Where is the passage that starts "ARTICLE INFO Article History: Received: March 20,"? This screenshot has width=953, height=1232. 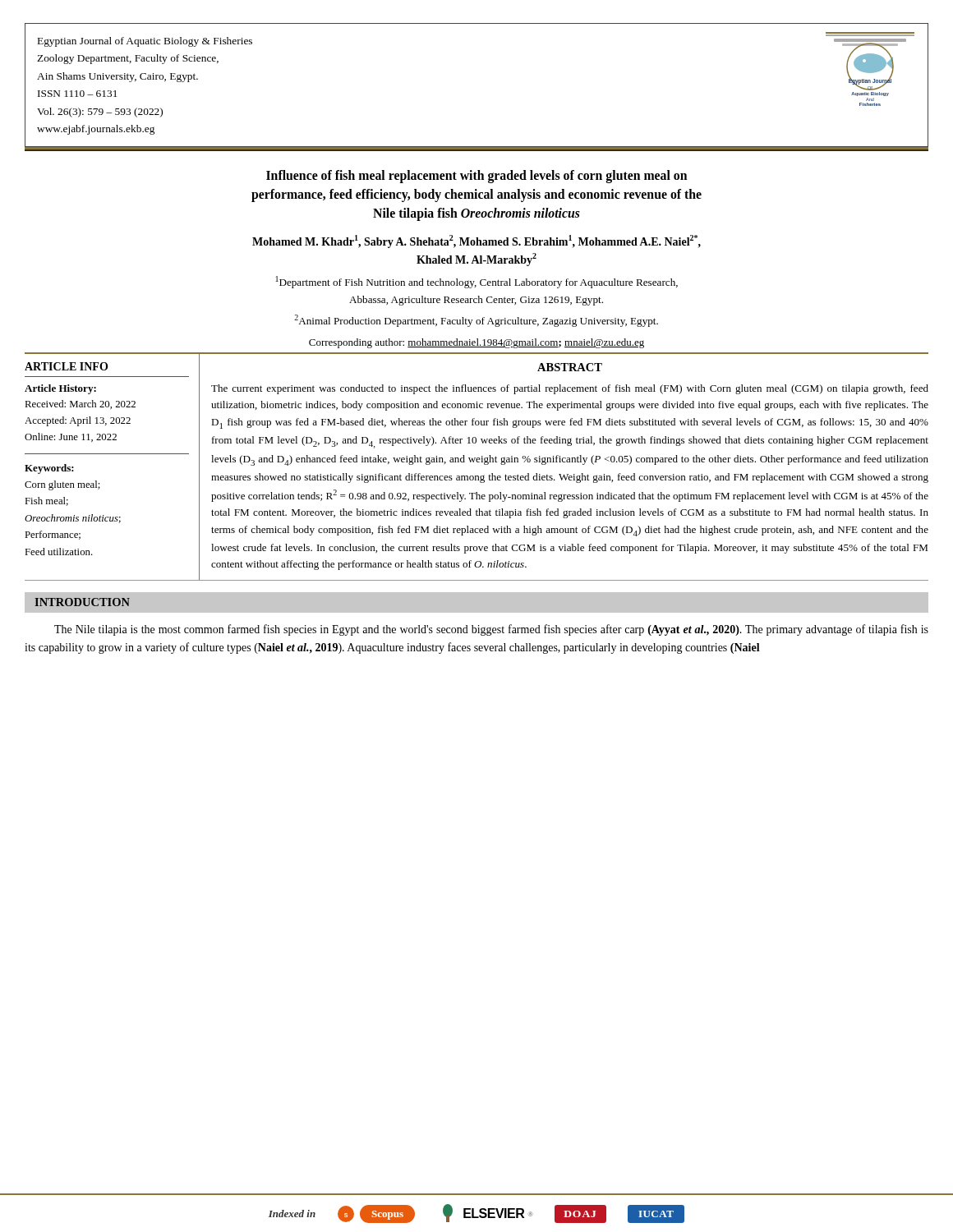click(476, 467)
